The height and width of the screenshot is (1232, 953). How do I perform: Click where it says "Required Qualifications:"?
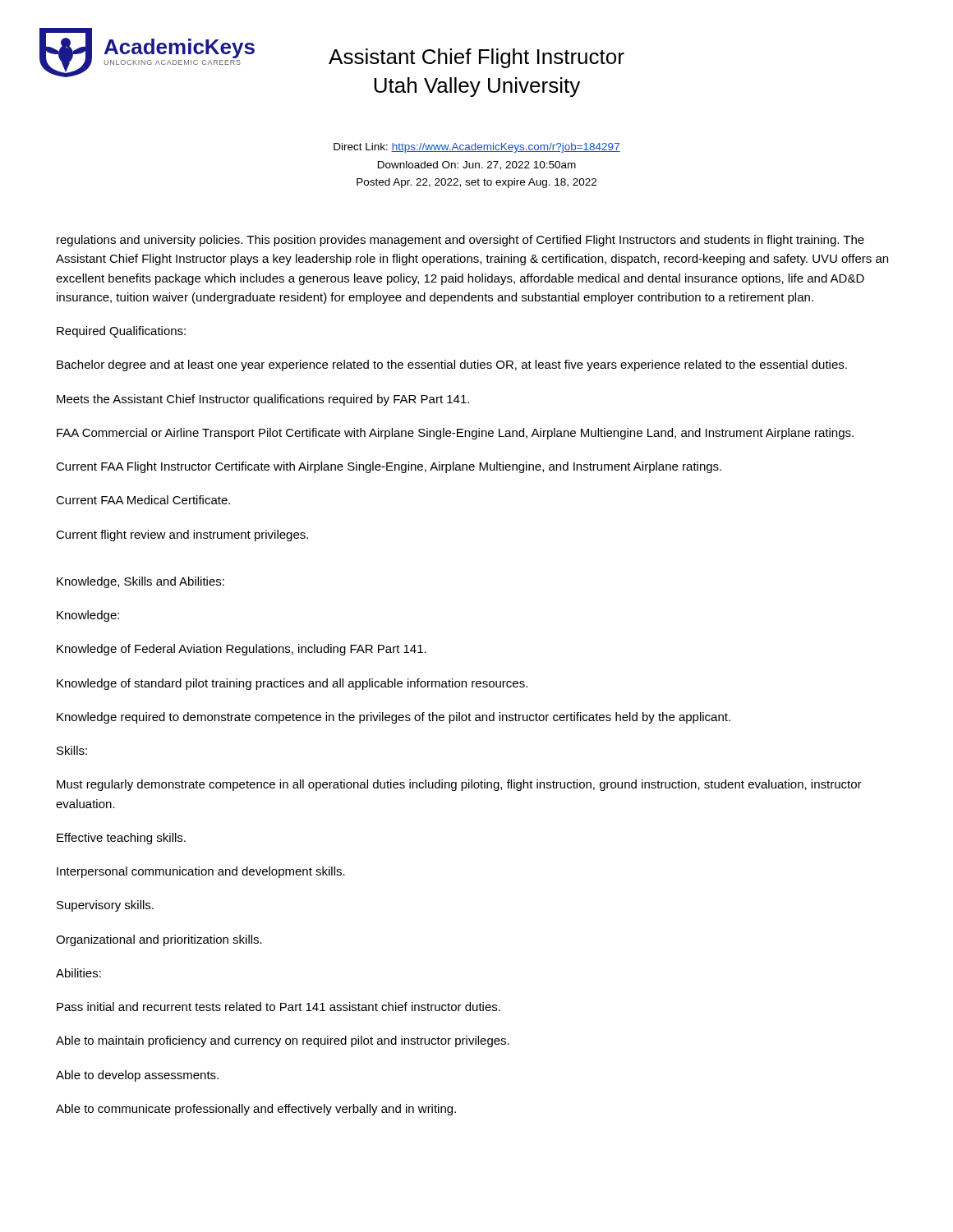pos(121,332)
